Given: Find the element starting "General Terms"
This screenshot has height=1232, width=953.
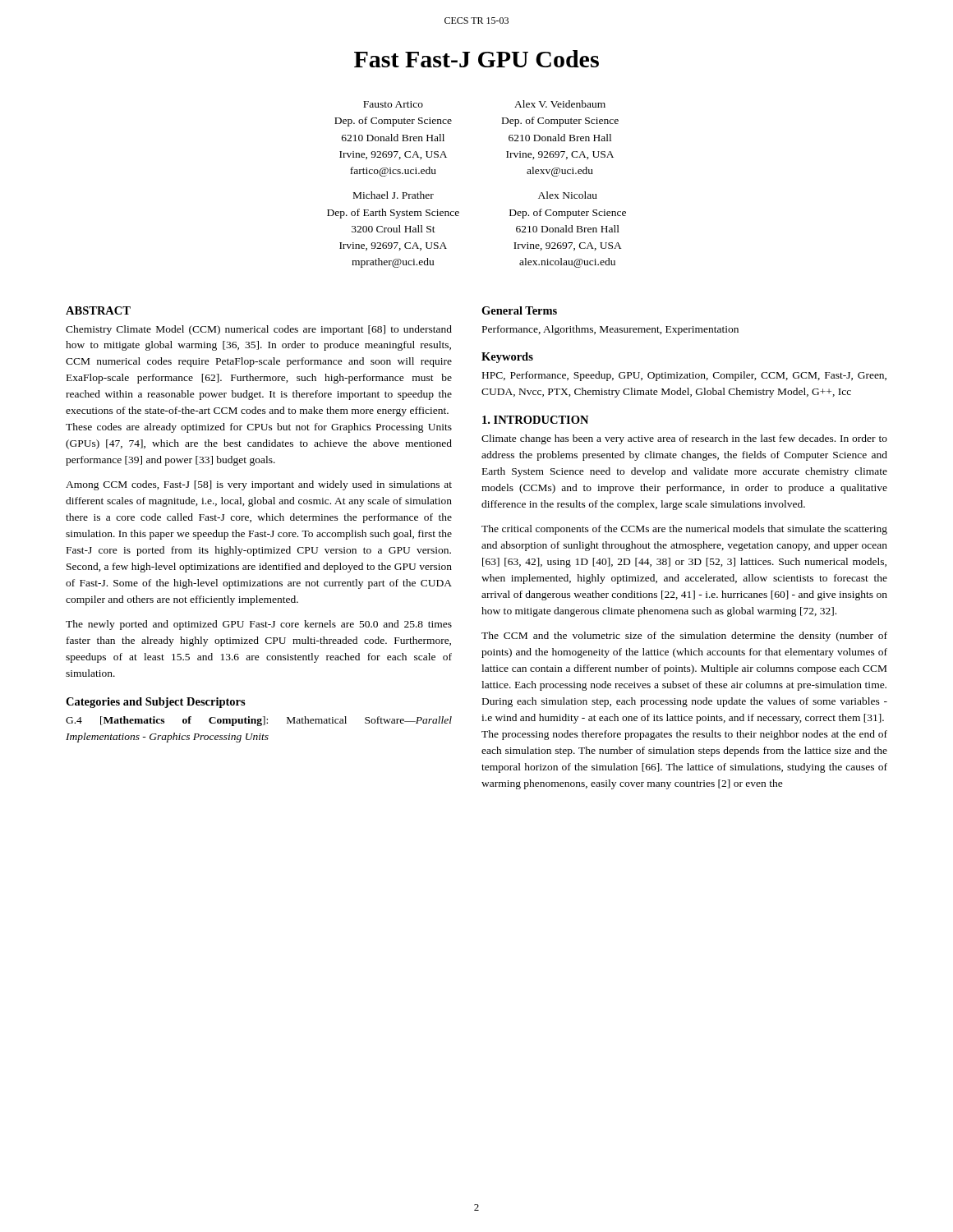Looking at the screenshot, I should pos(519,310).
